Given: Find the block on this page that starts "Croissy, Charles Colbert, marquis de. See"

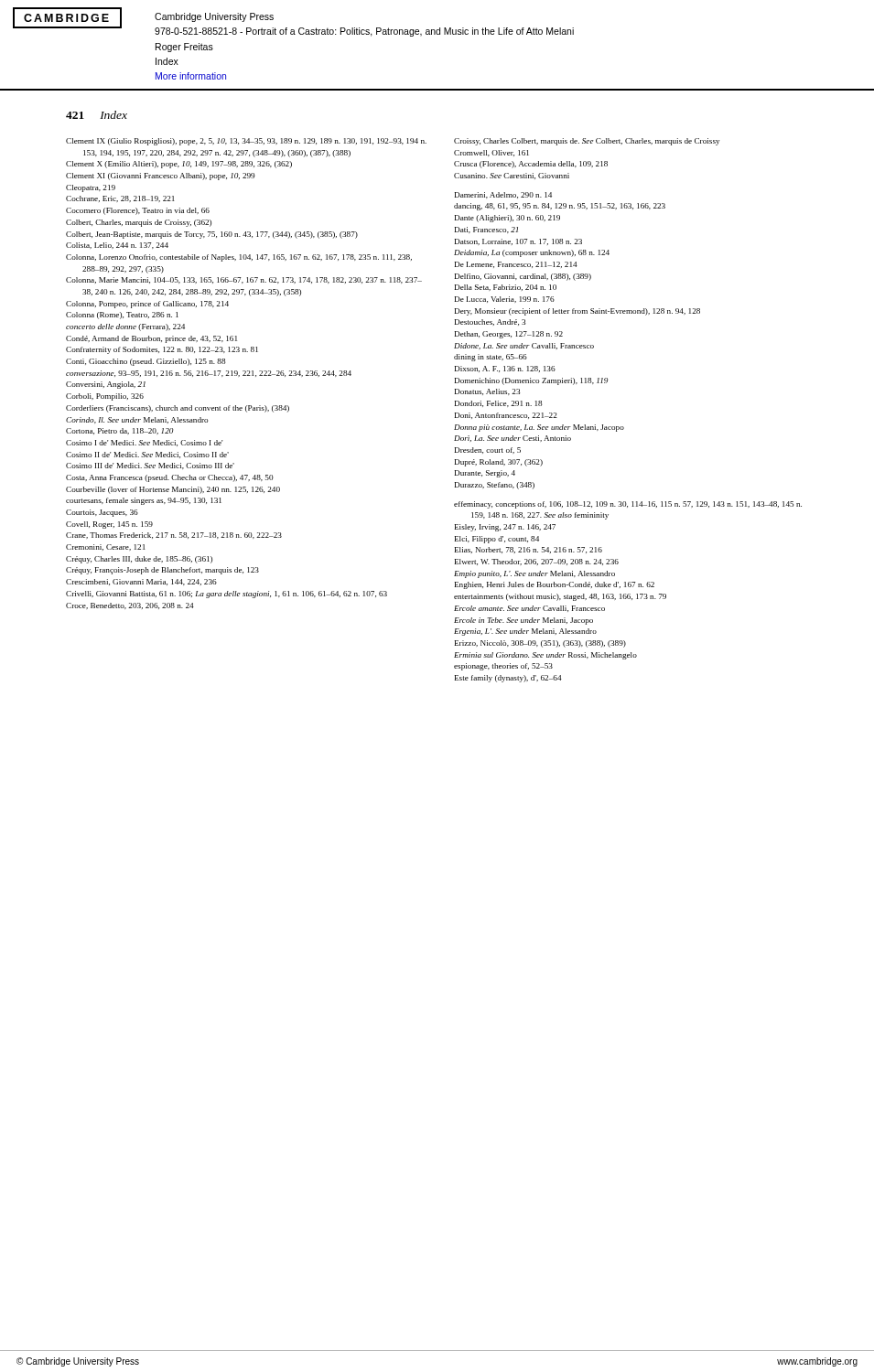Looking at the screenshot, I should [587, 142].
